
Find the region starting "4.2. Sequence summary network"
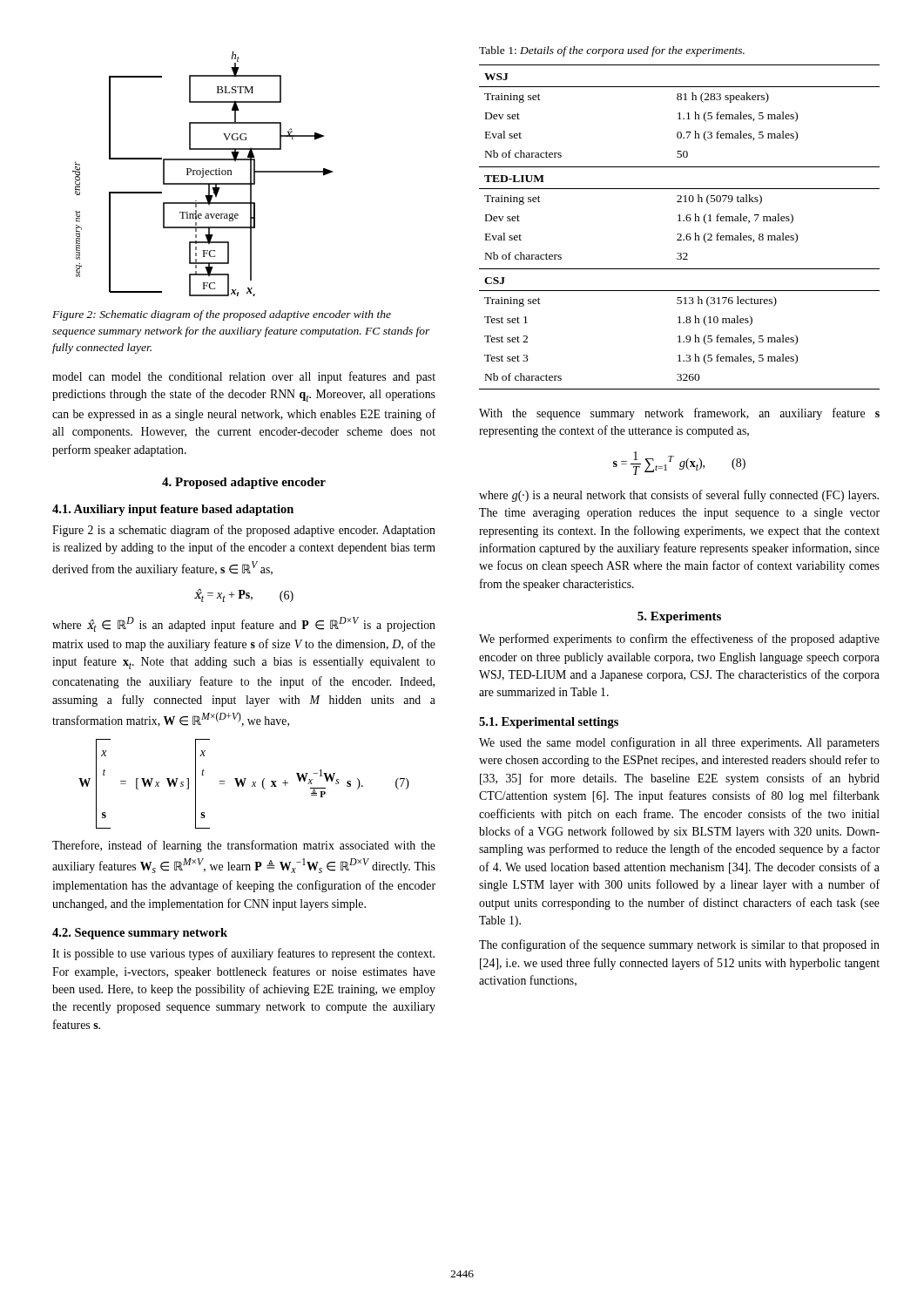140,932
